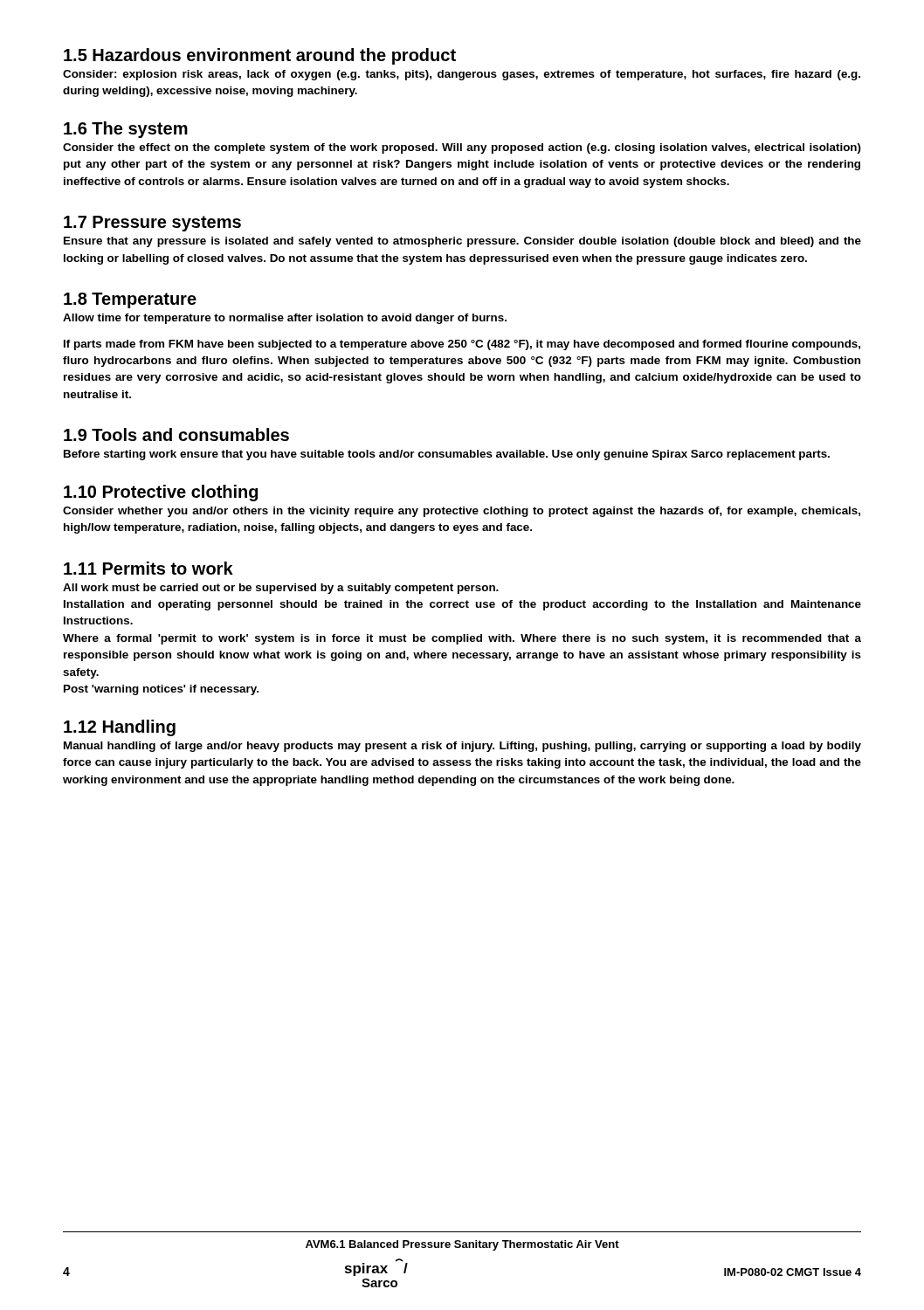
Task: Select the section header that reads "1.8 Temperature"
Action: pyautogui.click(x=130, y=299)
